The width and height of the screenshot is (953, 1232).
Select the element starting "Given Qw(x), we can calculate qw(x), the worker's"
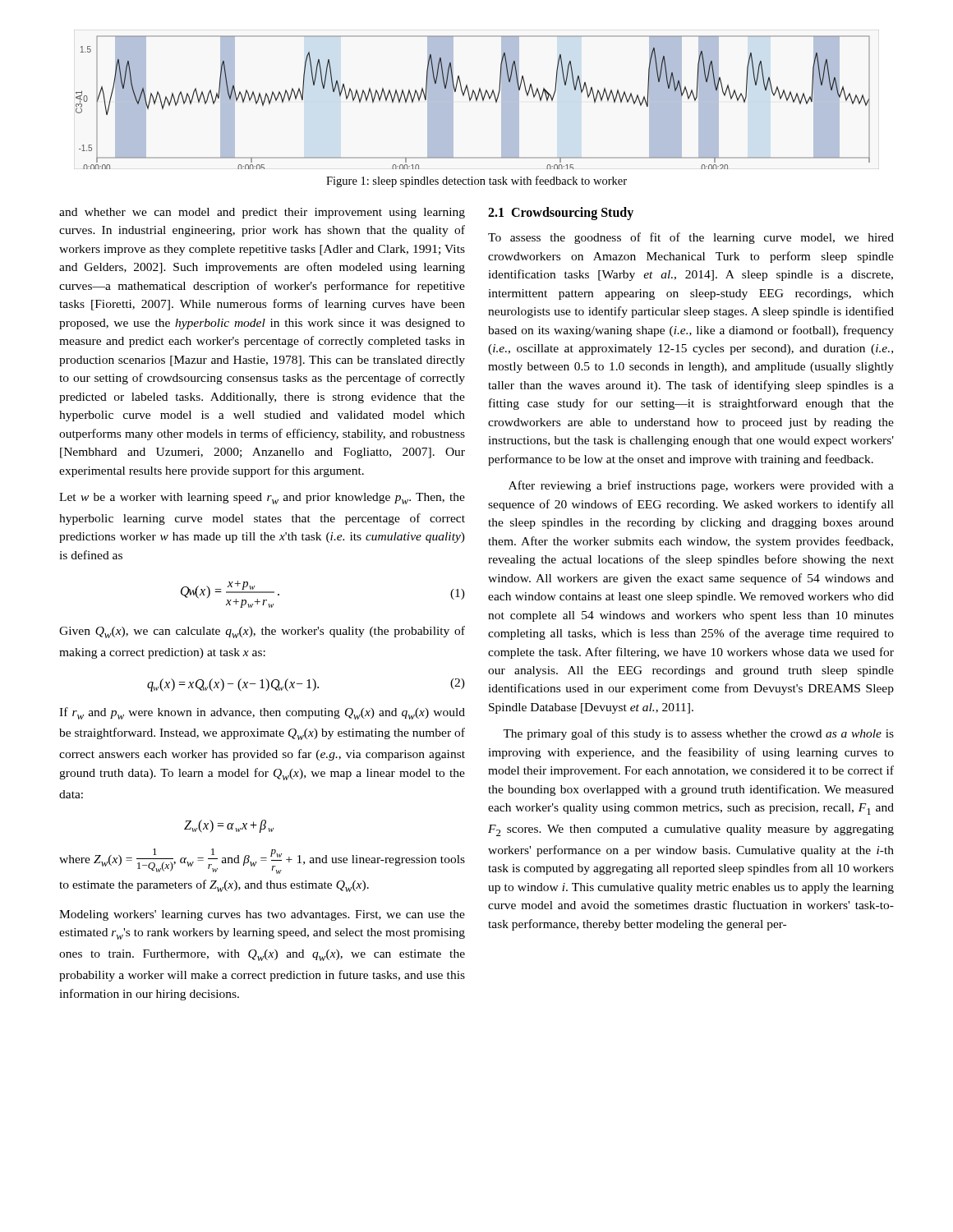coord(262,641)
